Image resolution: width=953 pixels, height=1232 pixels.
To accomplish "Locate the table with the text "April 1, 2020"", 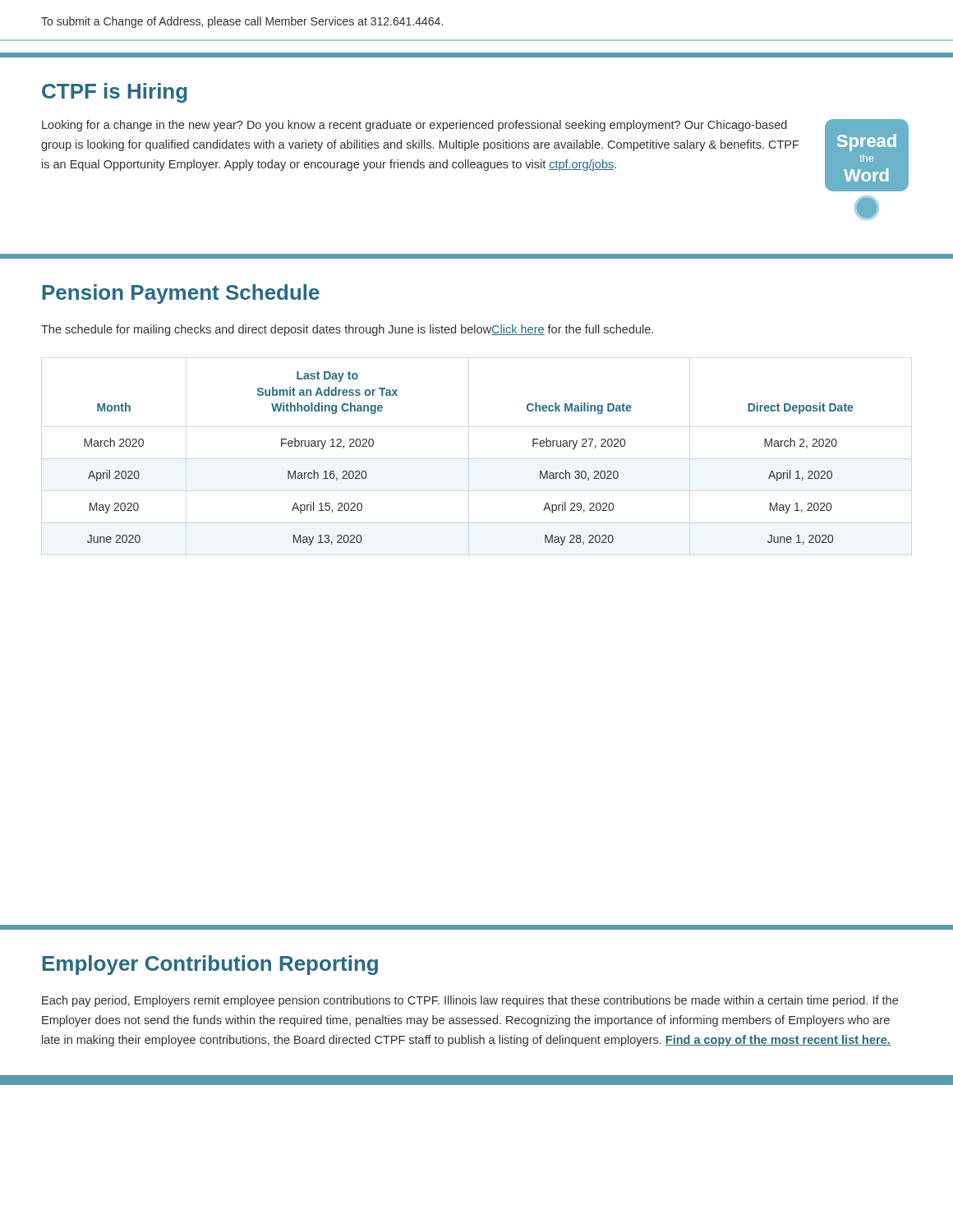I will pyautogui.click(x=476, y=456).
